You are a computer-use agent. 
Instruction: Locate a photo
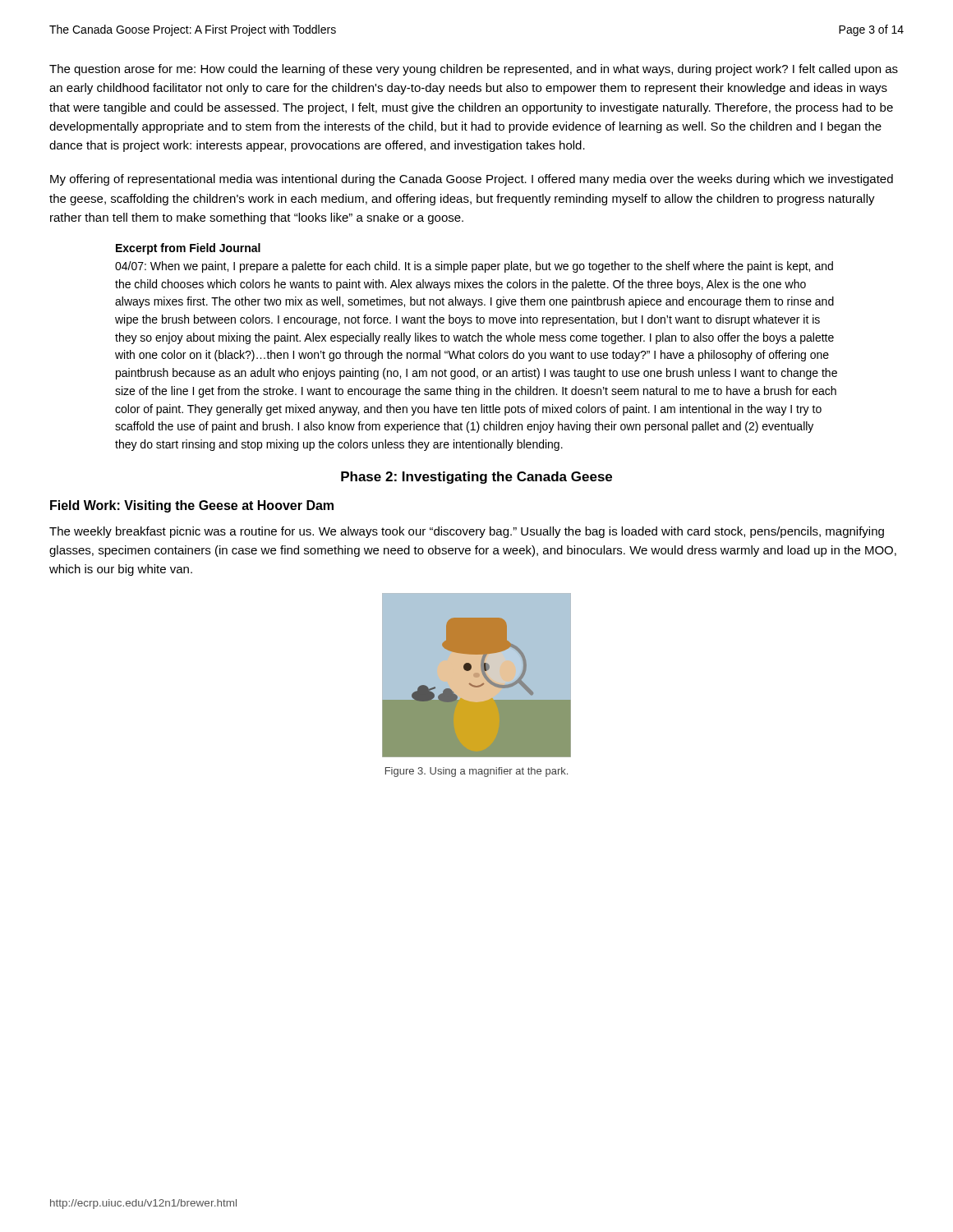point(476,677)
